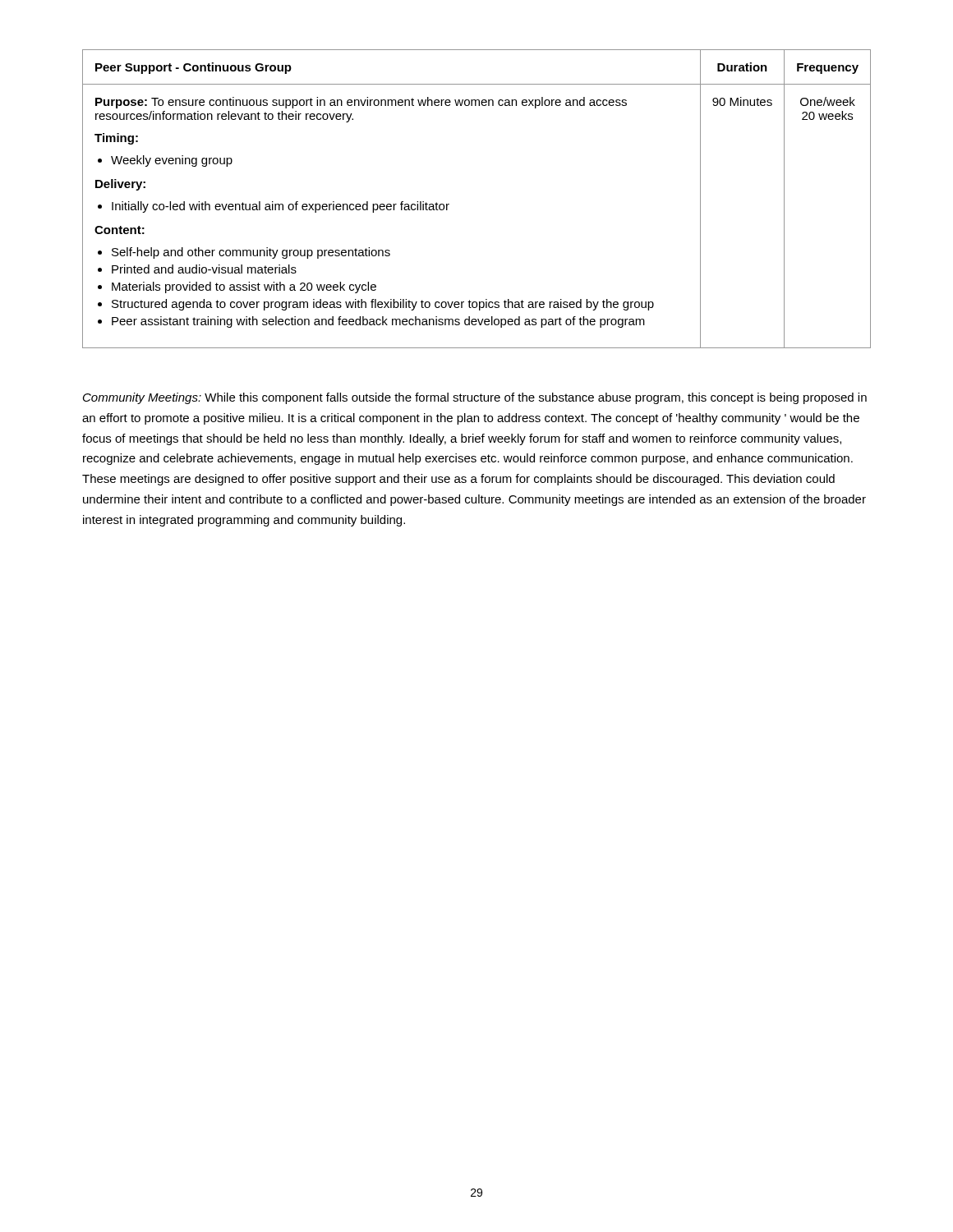This screenshot has height=1232, width=953.
Task: Locate the text block containing "Community Meetings: While this component"
Action: click(476, 459)
